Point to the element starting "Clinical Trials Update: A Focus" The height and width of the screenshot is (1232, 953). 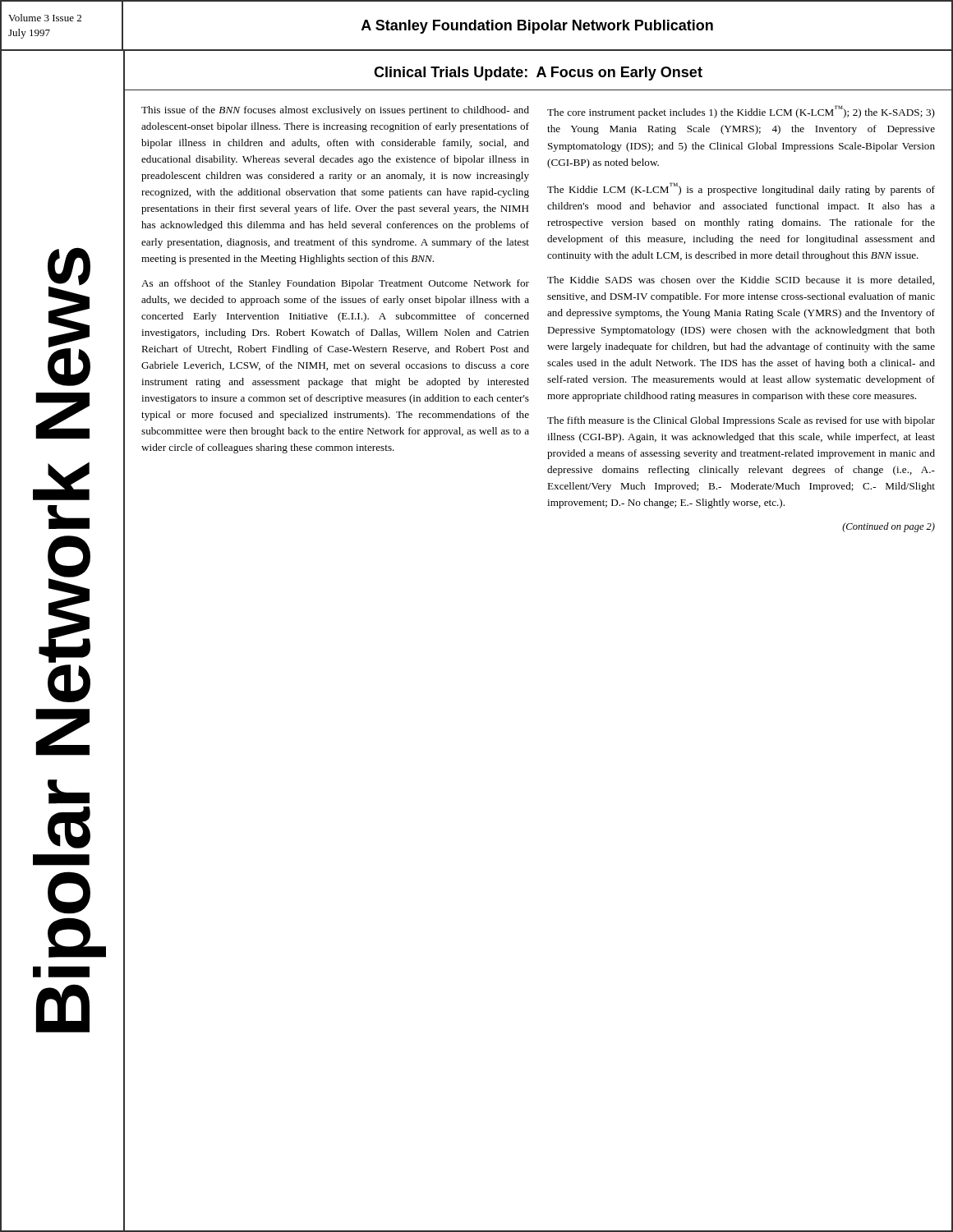click(x=538, y=72)
